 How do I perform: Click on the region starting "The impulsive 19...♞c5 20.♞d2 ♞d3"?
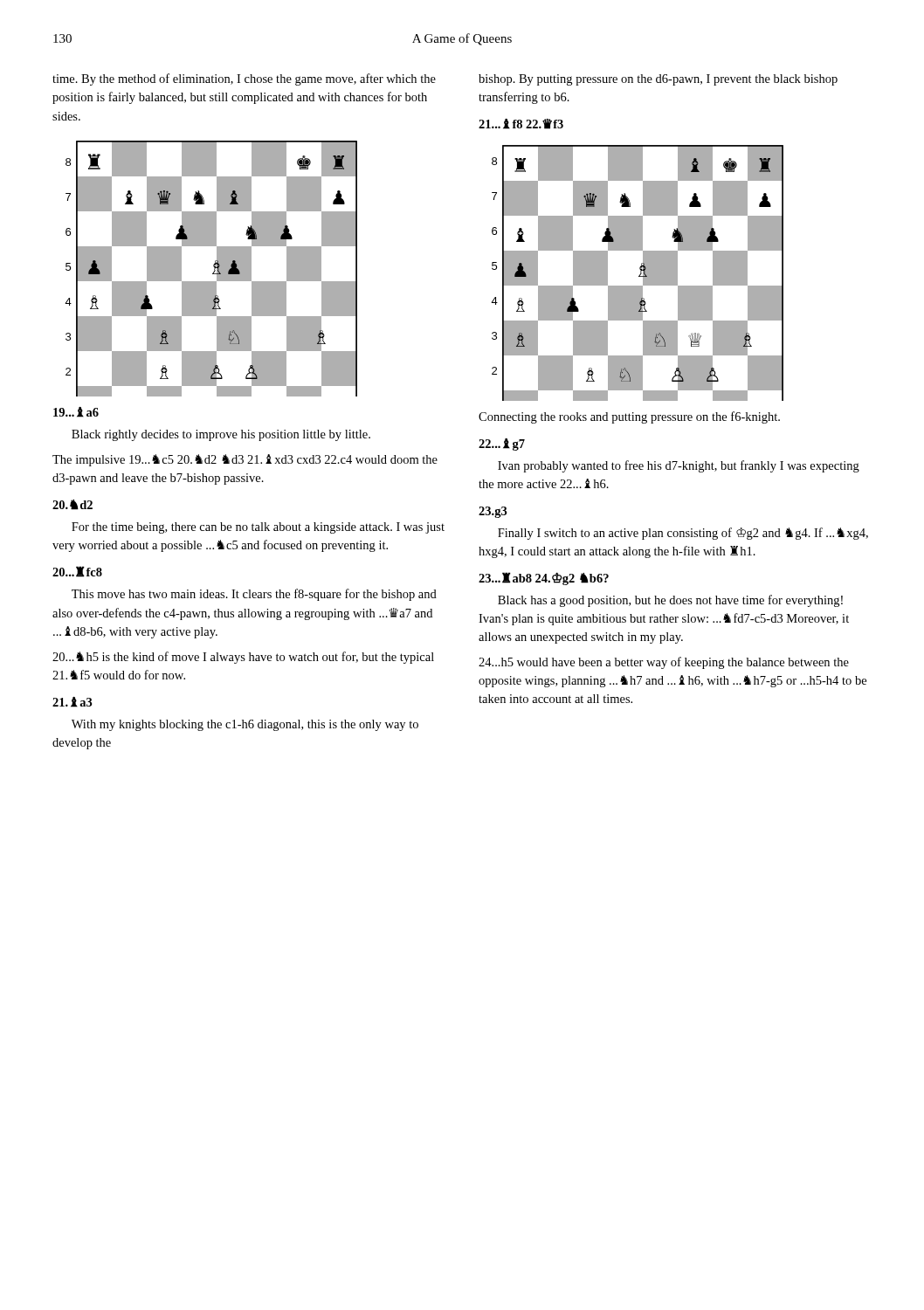(x=245, y=469)
